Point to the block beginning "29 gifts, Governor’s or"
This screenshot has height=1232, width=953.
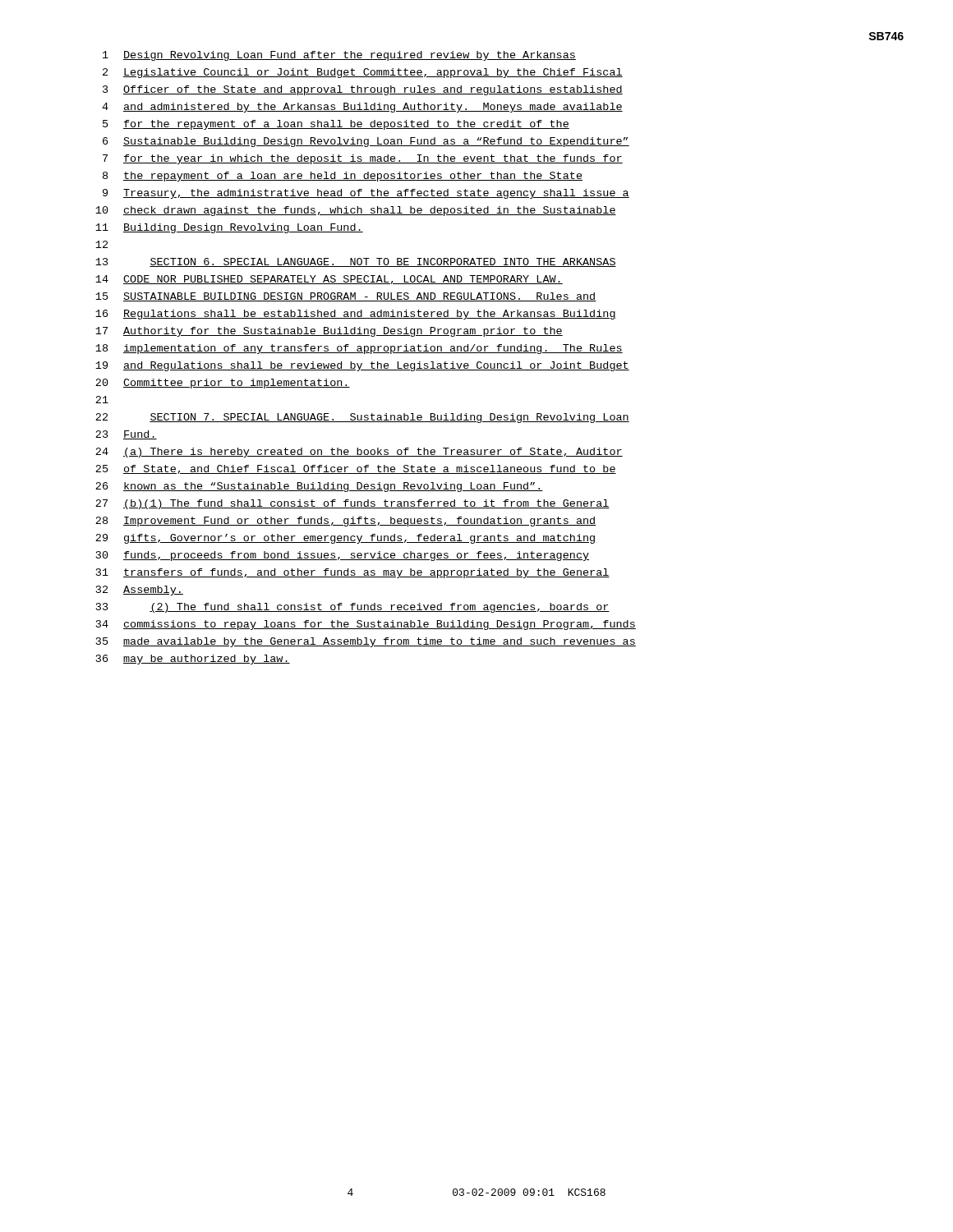[485, 538]
